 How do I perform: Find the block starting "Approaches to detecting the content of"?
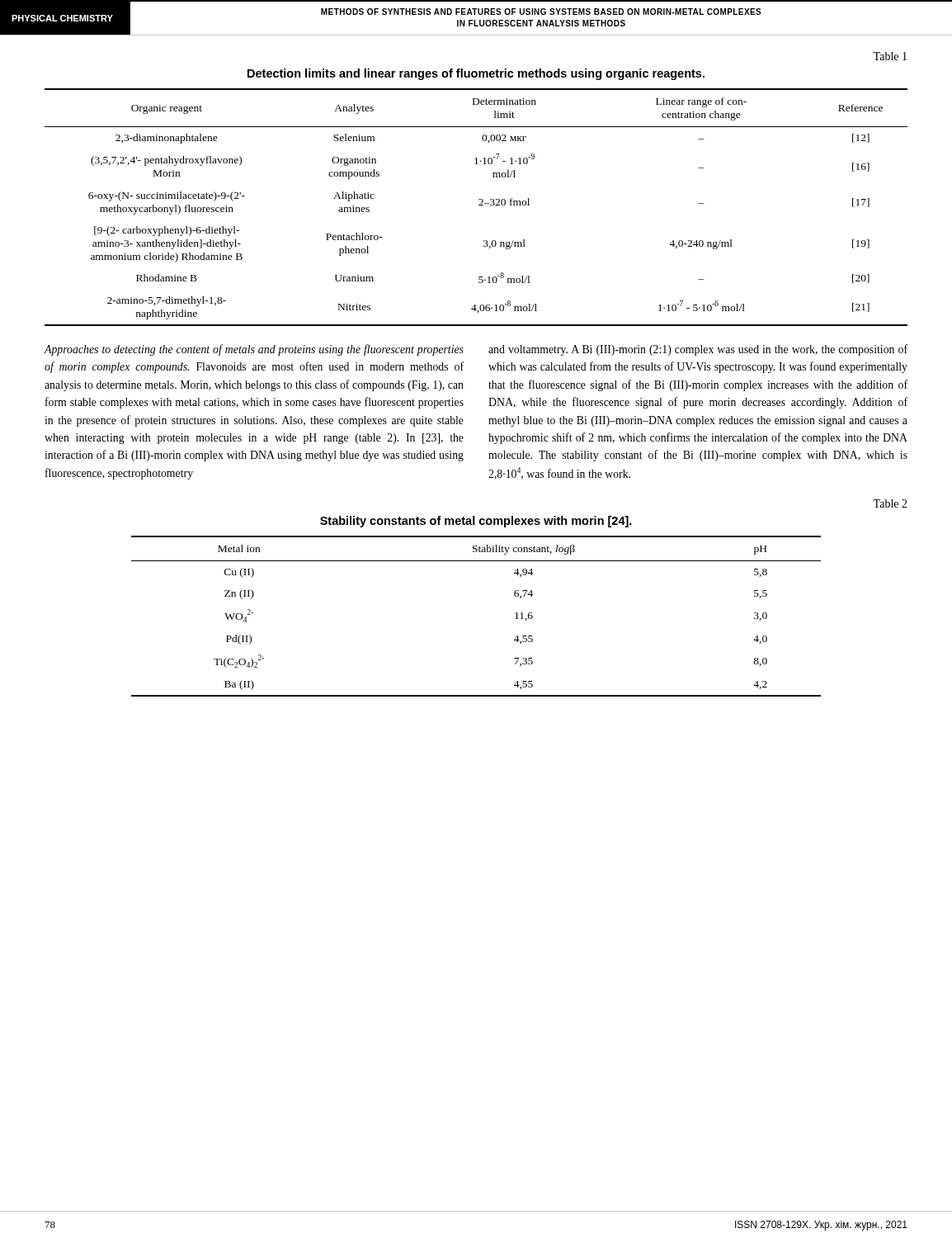pyautogui.click(x=254, y=411)
